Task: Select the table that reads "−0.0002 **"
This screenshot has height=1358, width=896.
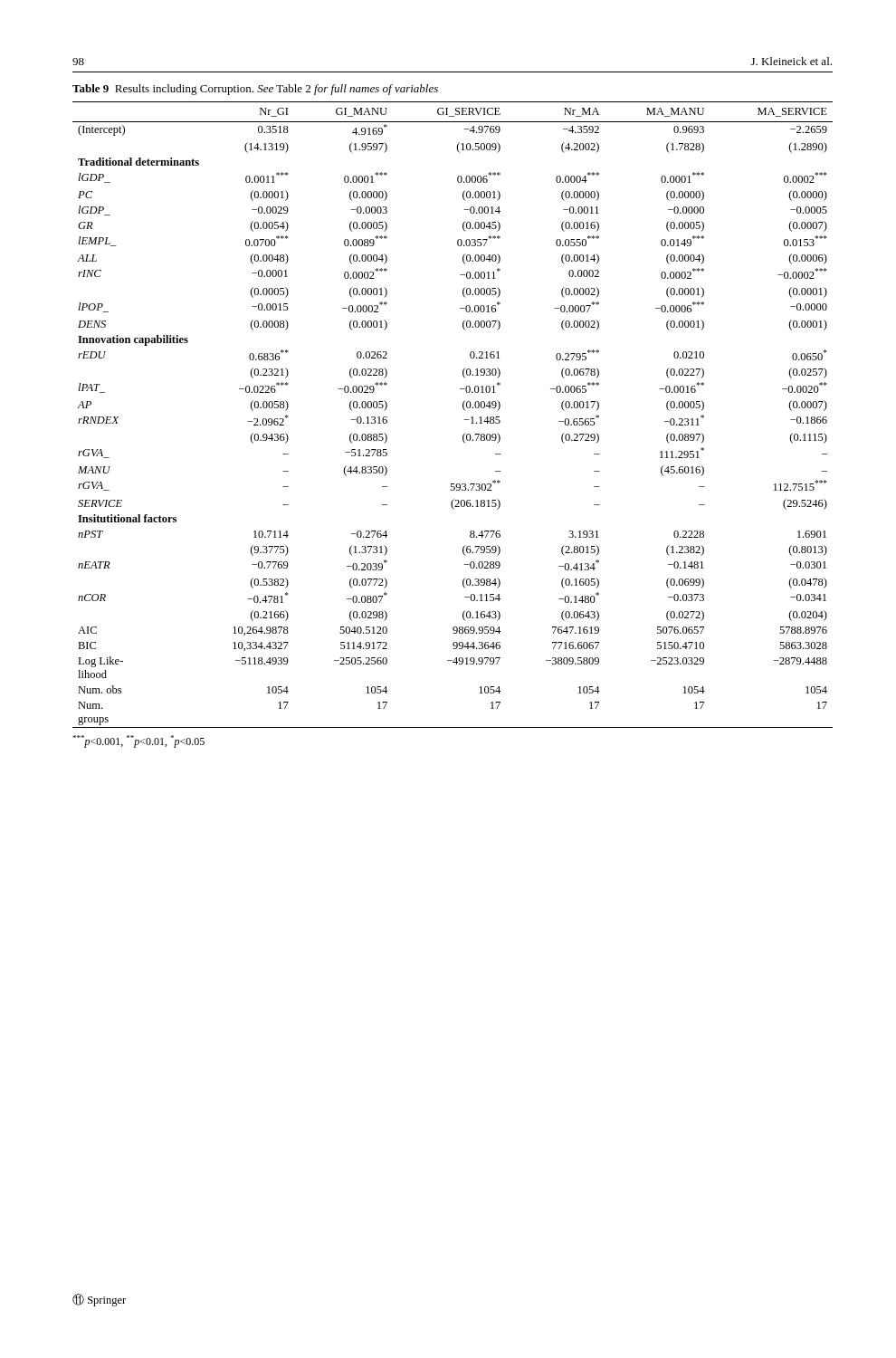Action: pyautogui.click(x=453, y=415)
